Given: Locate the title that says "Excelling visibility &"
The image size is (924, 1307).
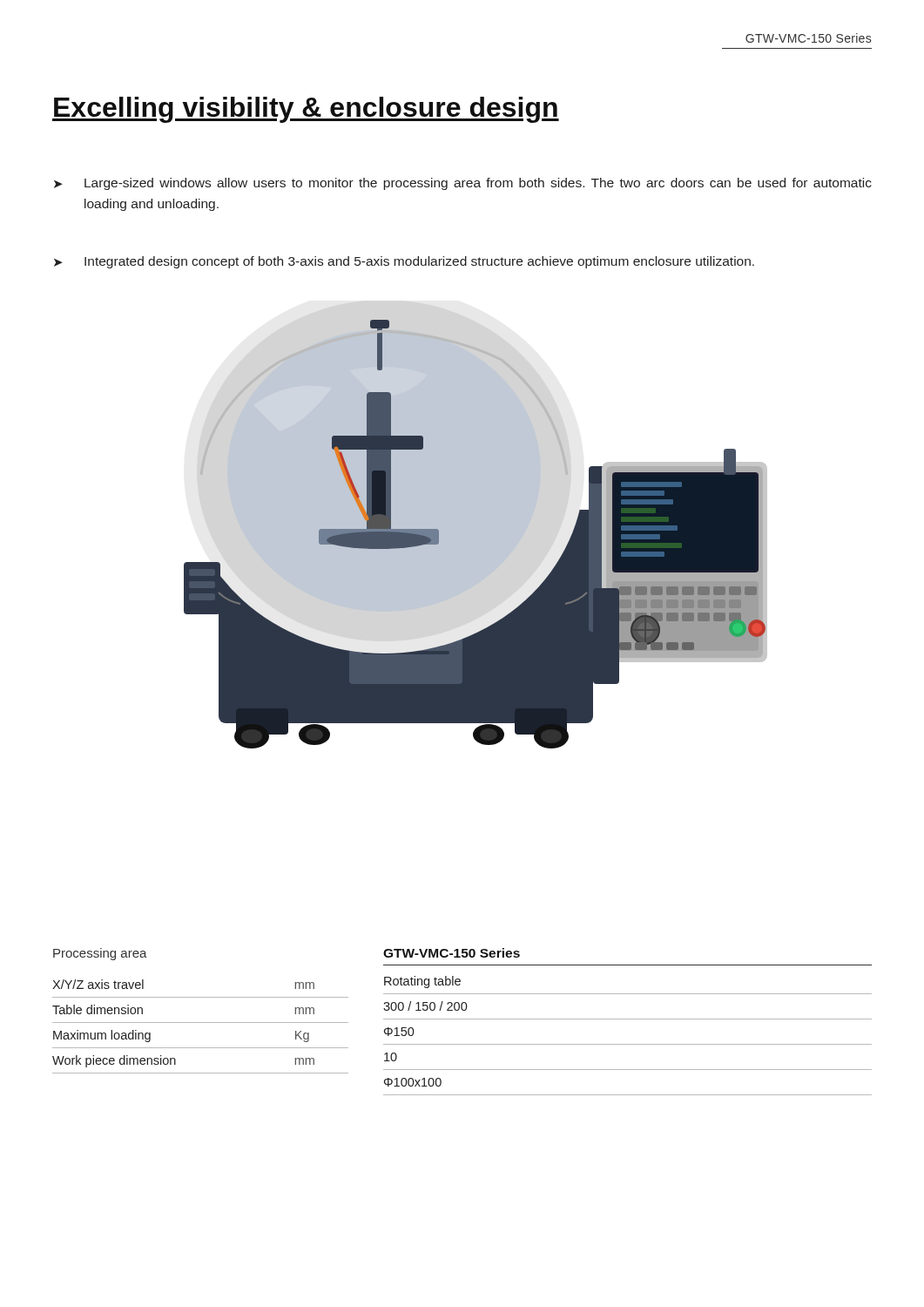Looking at the screenshot, I should [462, 108].
